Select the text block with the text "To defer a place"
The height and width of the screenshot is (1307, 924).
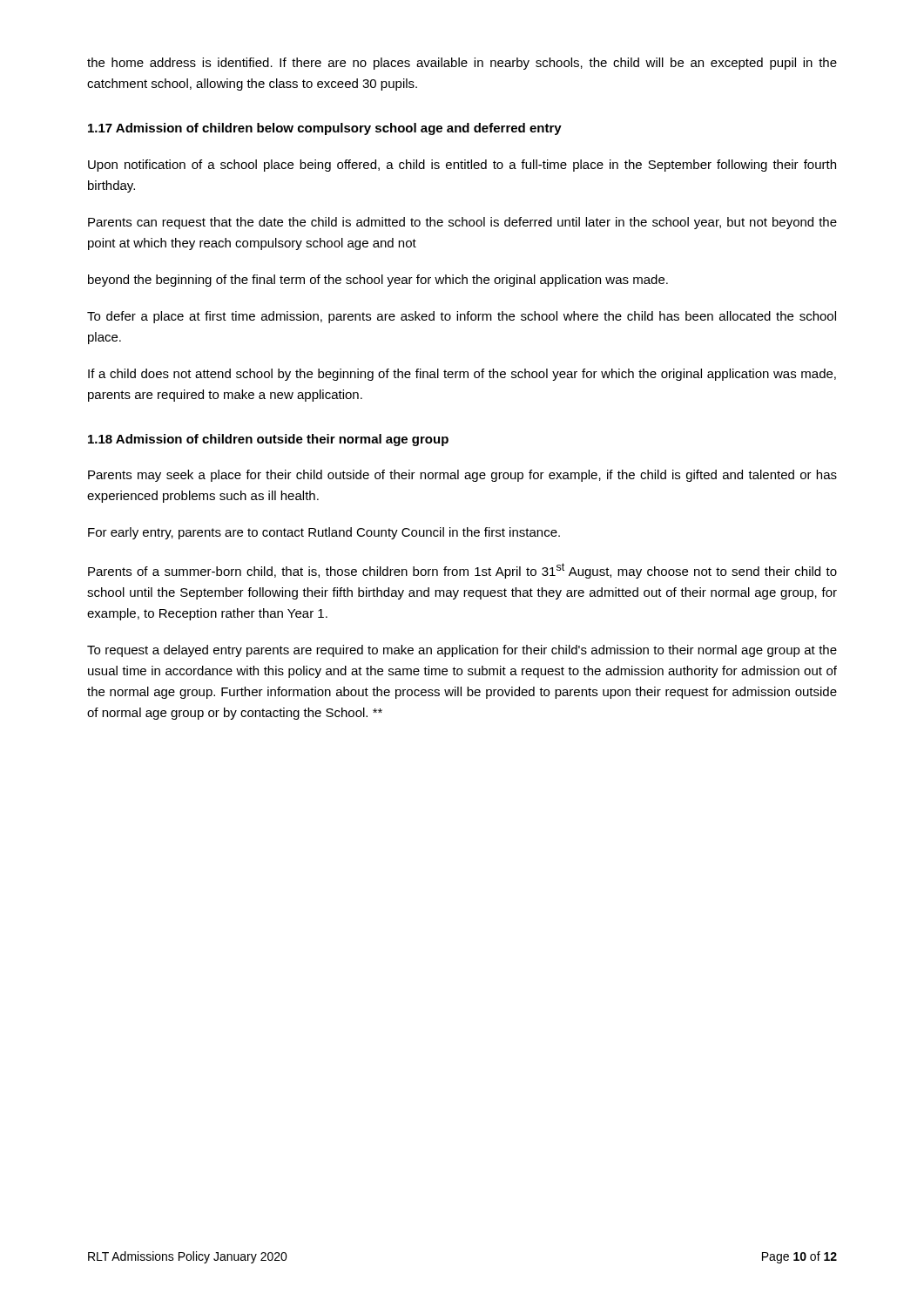tap(462, 326)
